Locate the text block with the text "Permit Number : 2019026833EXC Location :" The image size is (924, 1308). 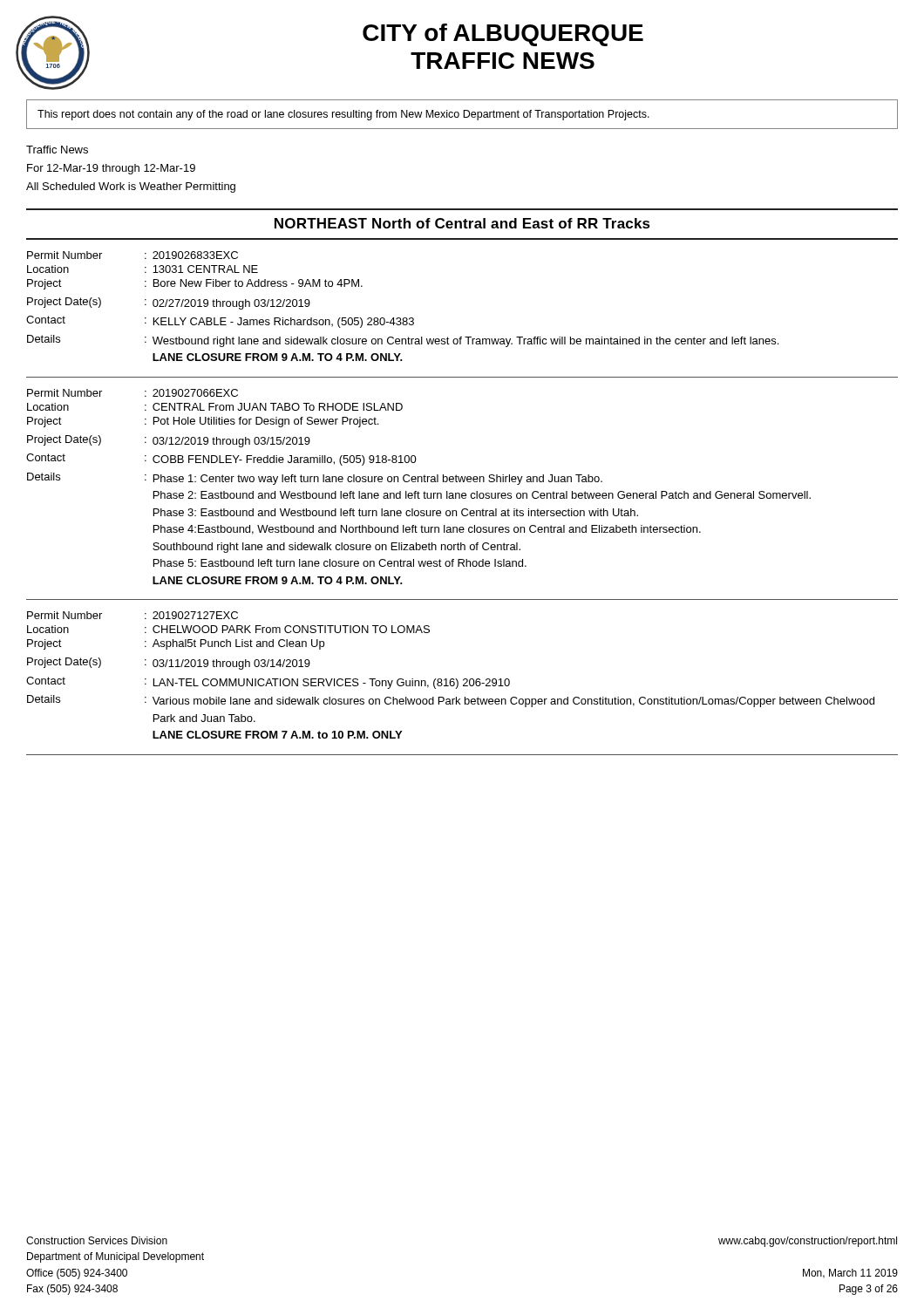pos(195,270)
